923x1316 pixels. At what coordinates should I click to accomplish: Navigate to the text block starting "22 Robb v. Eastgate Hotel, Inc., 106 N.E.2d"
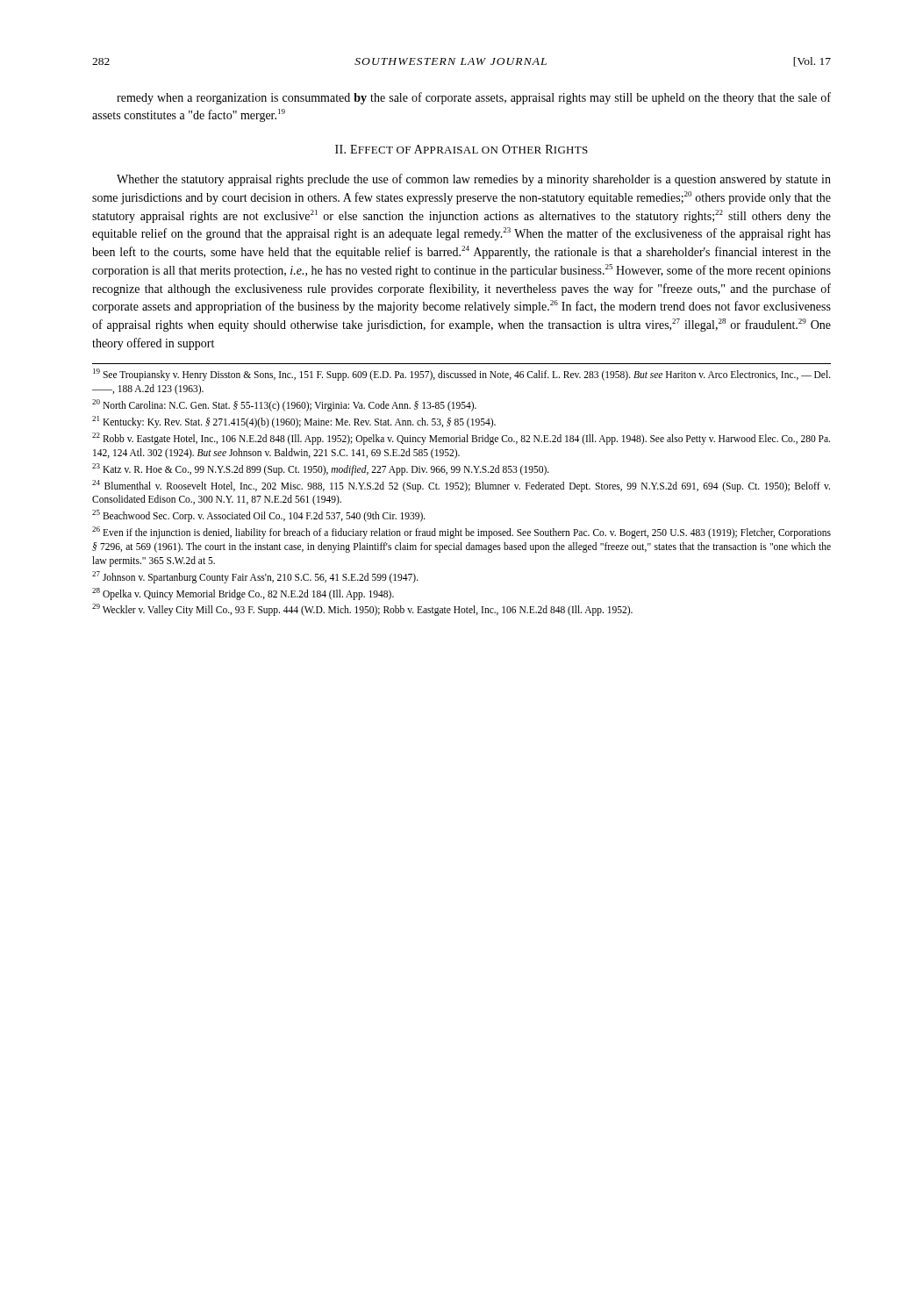(462, 445)
